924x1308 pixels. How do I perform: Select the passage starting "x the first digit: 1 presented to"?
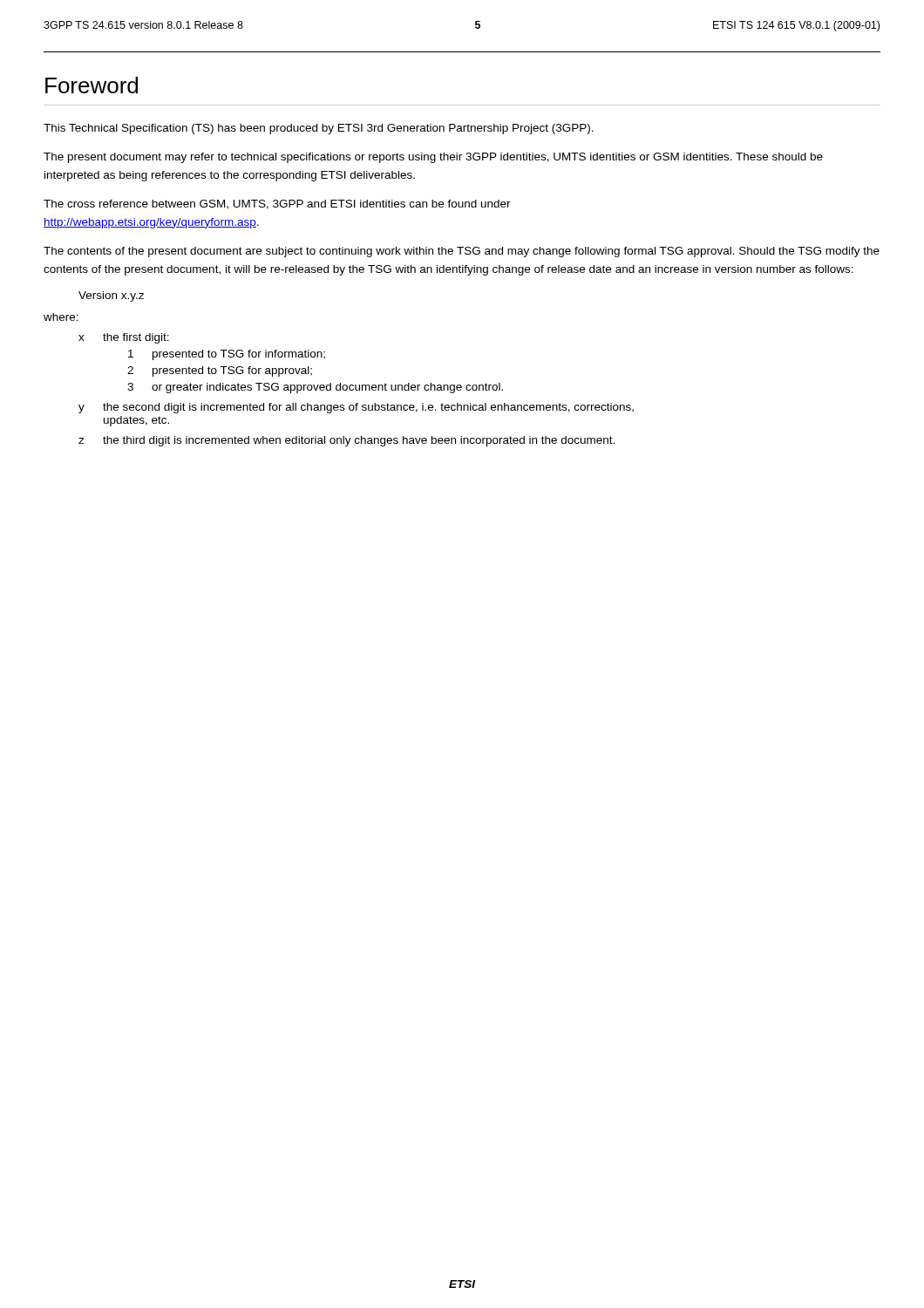click(x=124, y=338)
